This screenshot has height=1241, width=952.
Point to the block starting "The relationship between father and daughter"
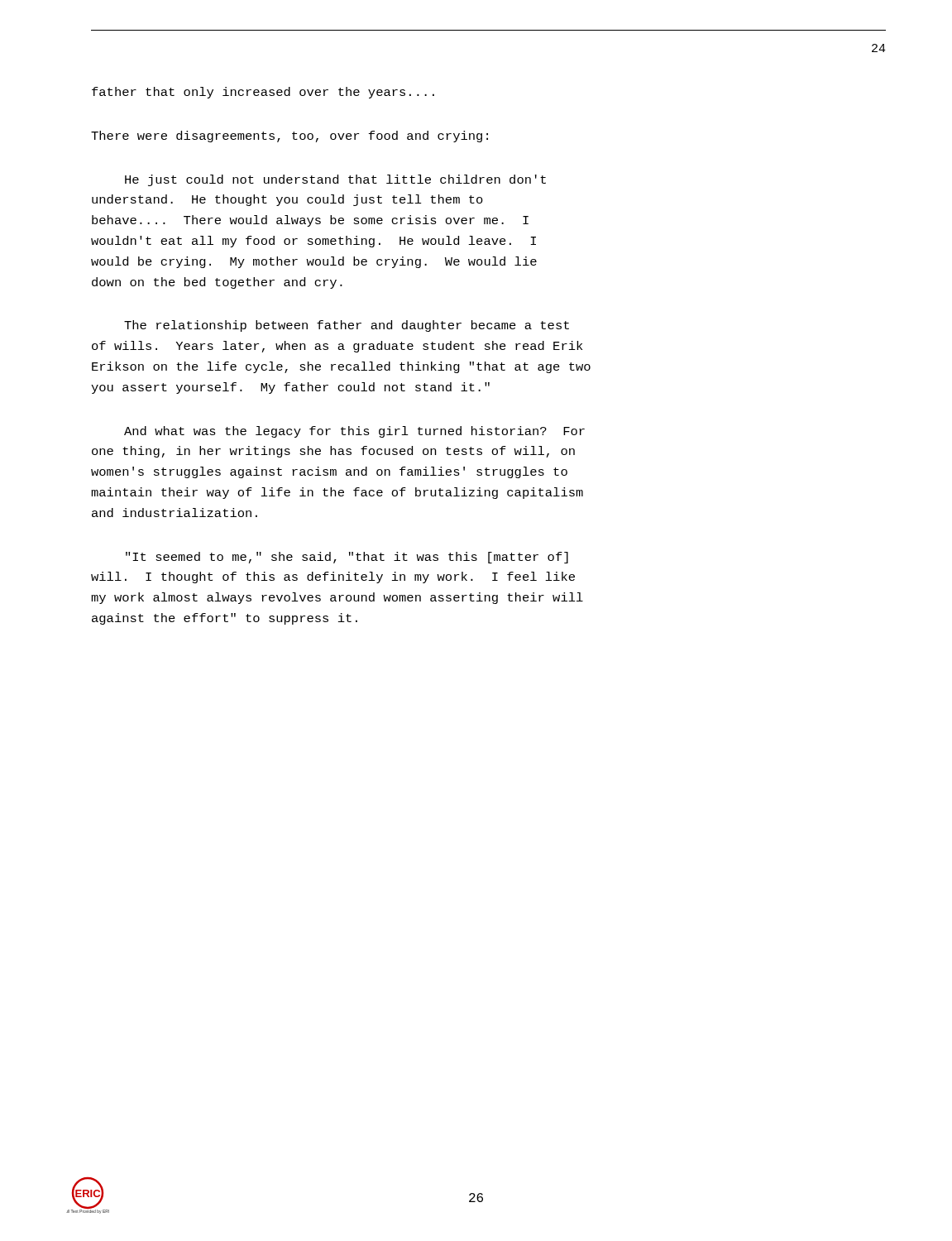(341, 357)
